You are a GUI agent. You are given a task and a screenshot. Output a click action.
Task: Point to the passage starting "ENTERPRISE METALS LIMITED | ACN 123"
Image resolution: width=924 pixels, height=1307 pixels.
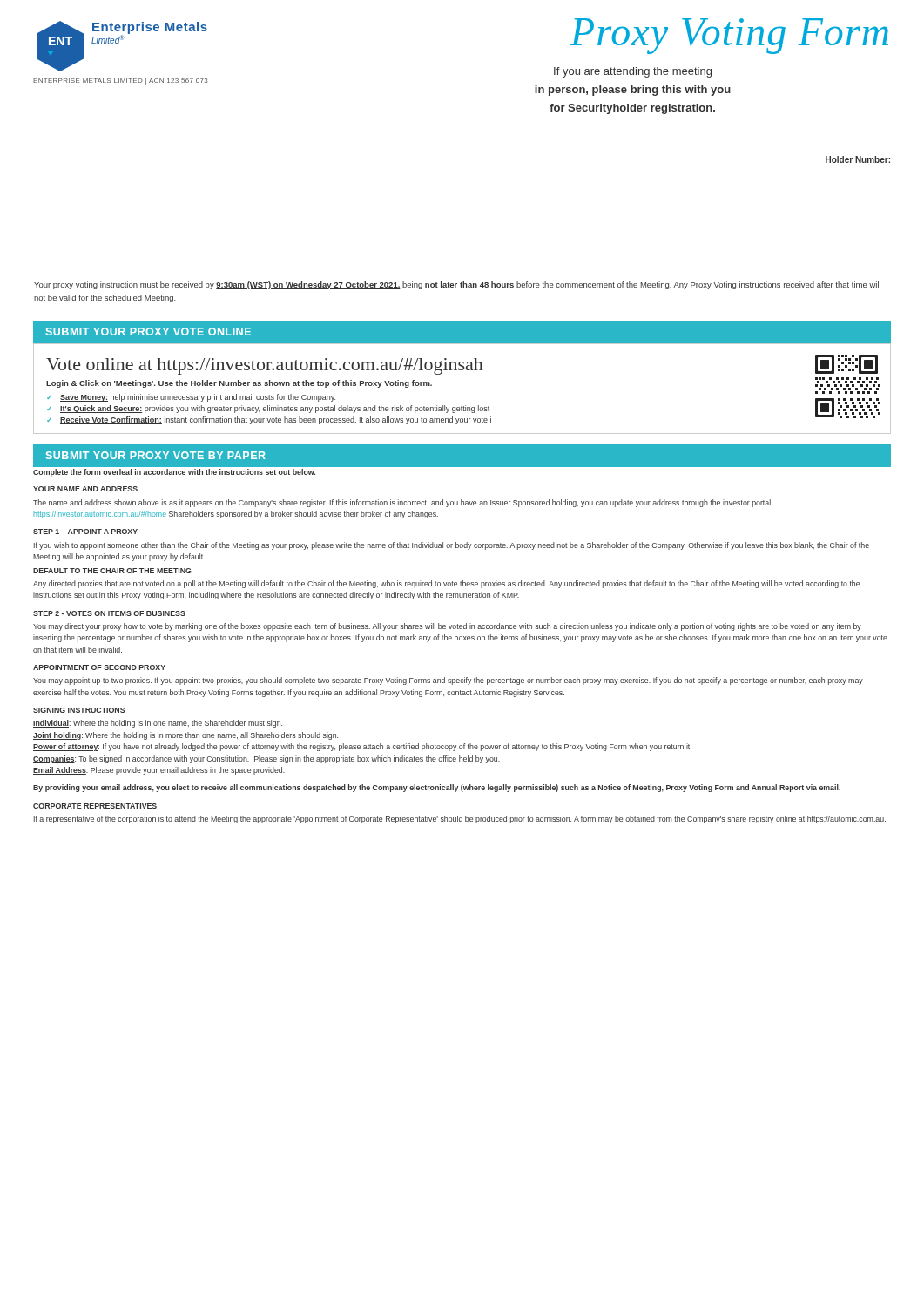click(x=121, y=81)
